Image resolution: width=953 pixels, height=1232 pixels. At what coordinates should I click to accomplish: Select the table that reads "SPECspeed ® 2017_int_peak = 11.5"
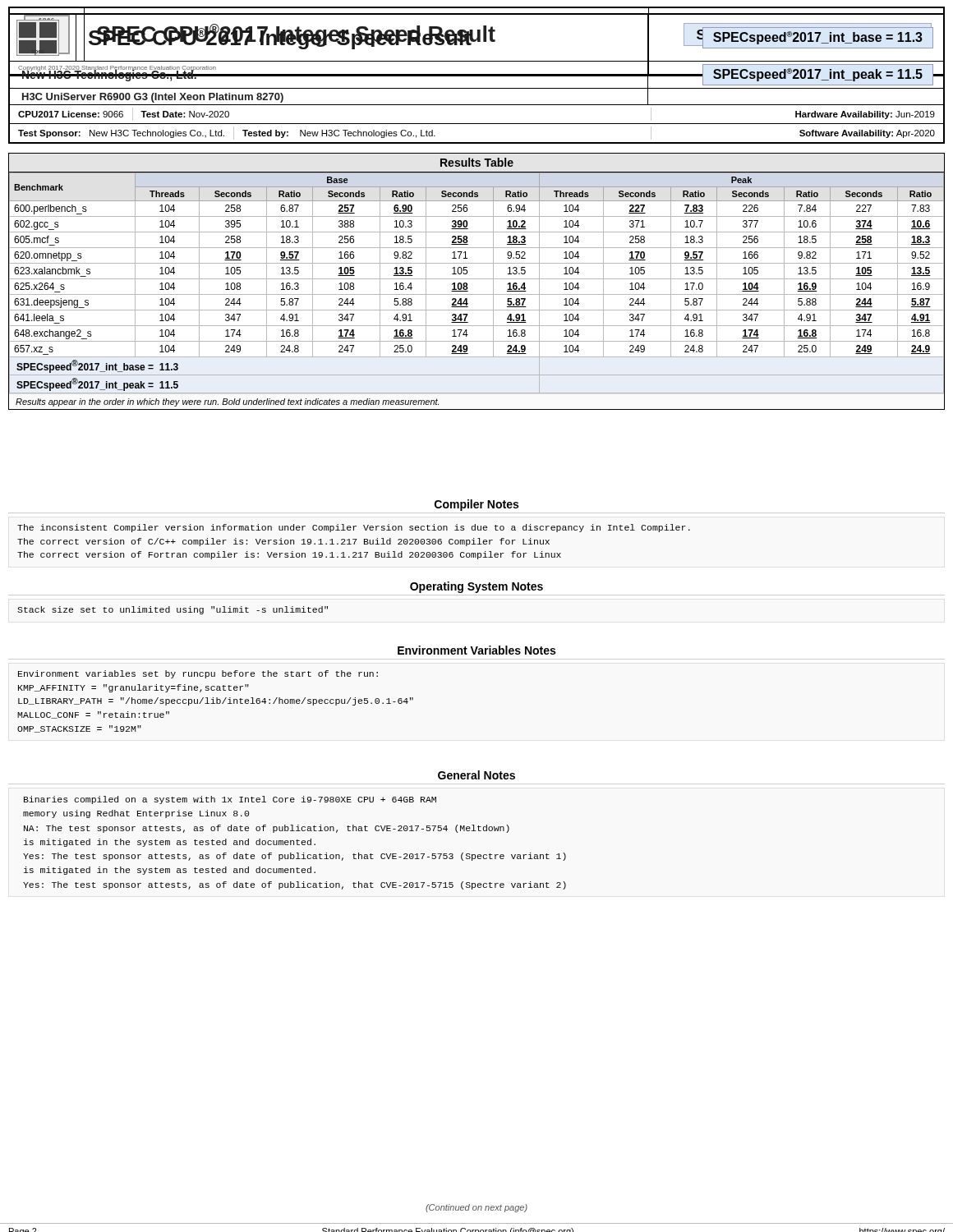point(476,281)
